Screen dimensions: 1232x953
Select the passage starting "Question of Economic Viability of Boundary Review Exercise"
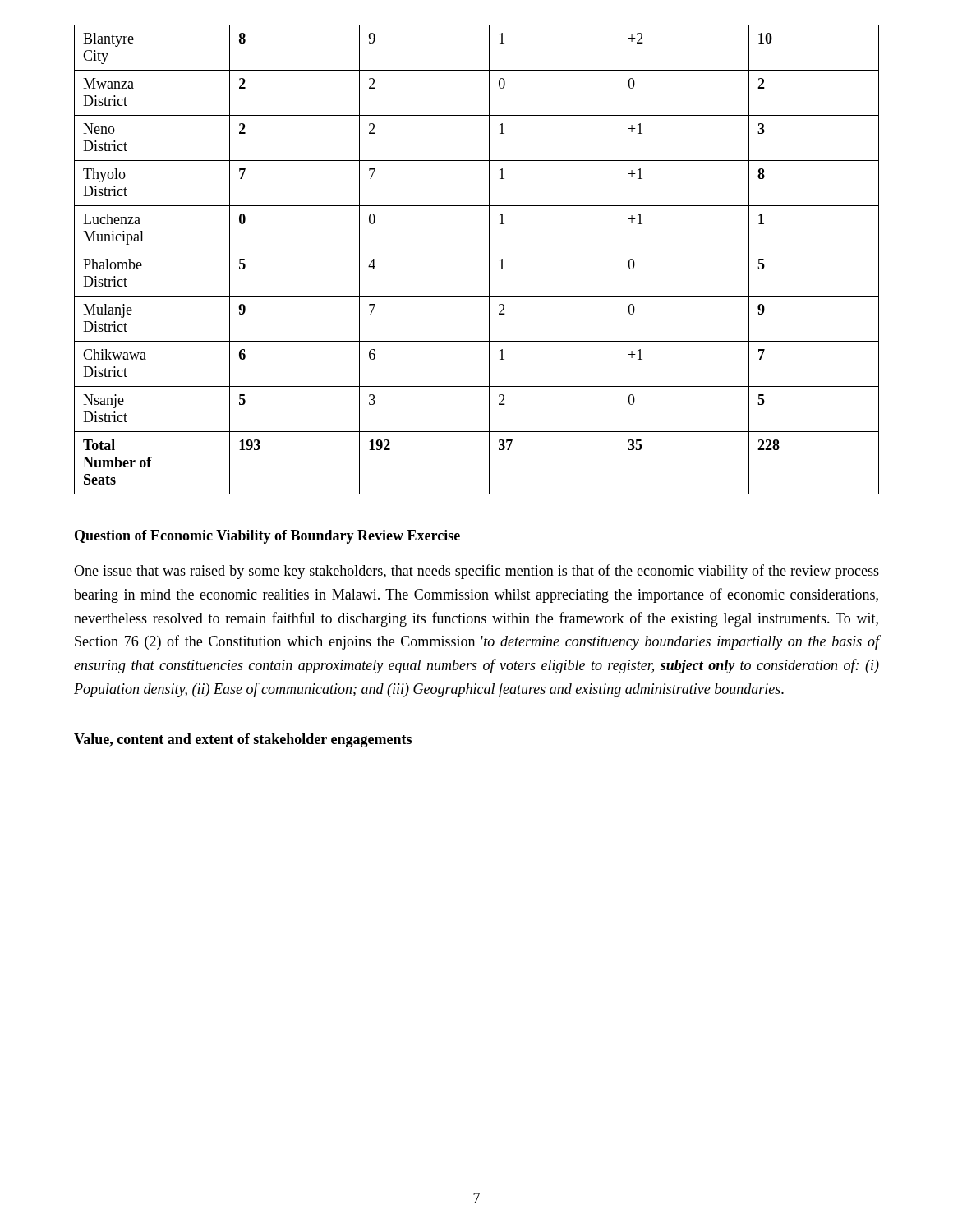coord(267,535)
